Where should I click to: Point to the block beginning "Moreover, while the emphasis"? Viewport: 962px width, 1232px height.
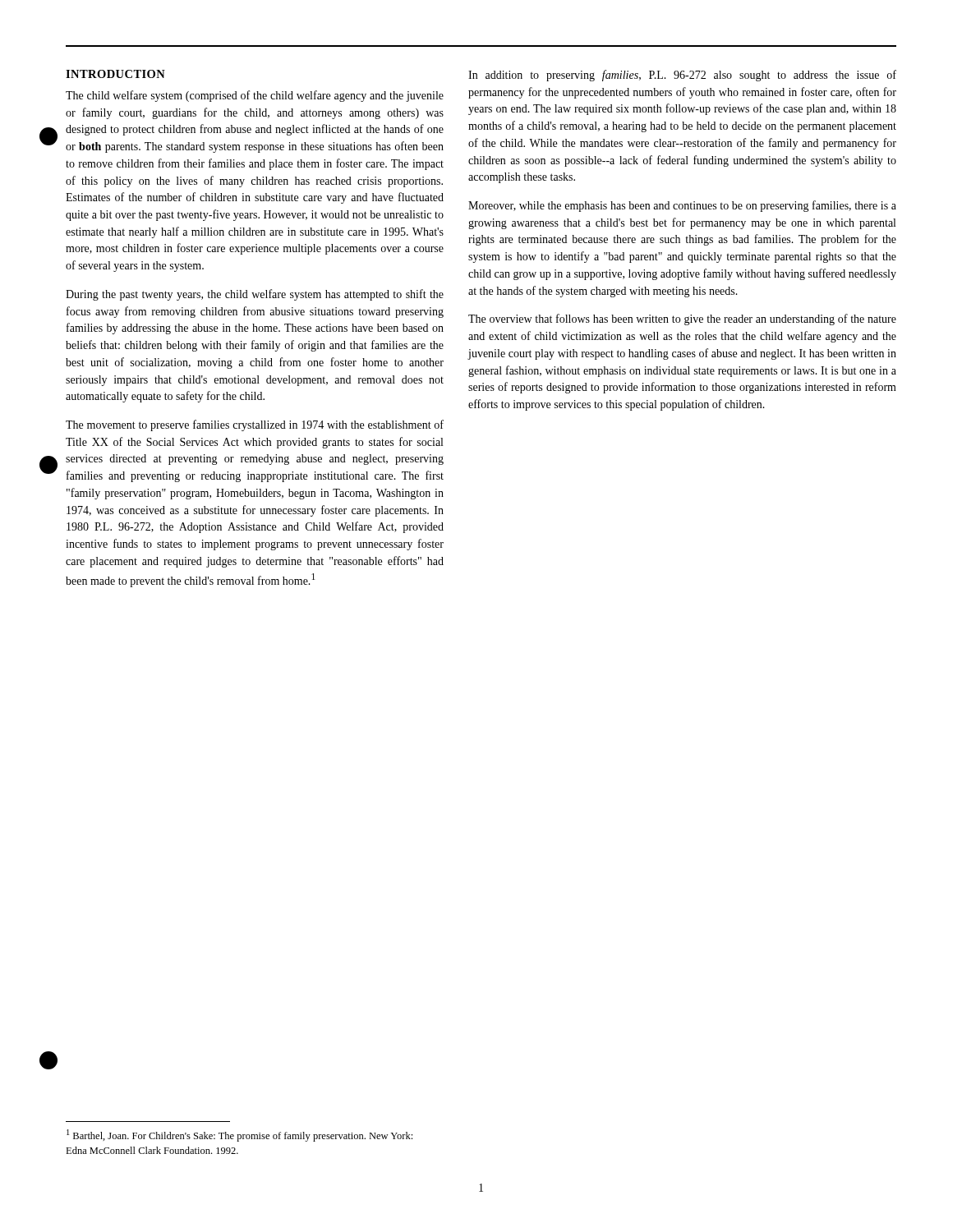coord(682,248)
